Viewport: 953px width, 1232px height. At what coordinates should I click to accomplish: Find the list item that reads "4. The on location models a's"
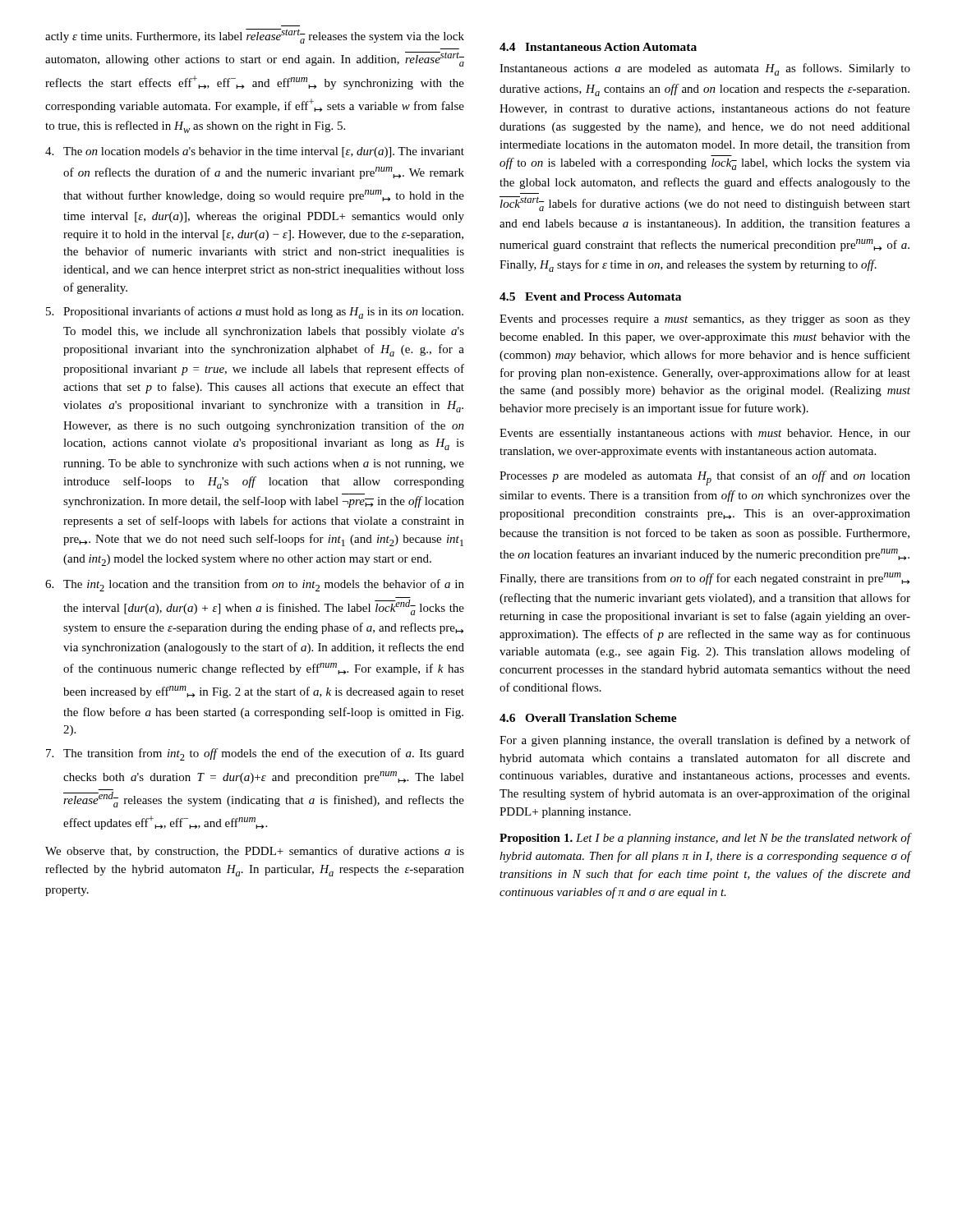(255, 220)
